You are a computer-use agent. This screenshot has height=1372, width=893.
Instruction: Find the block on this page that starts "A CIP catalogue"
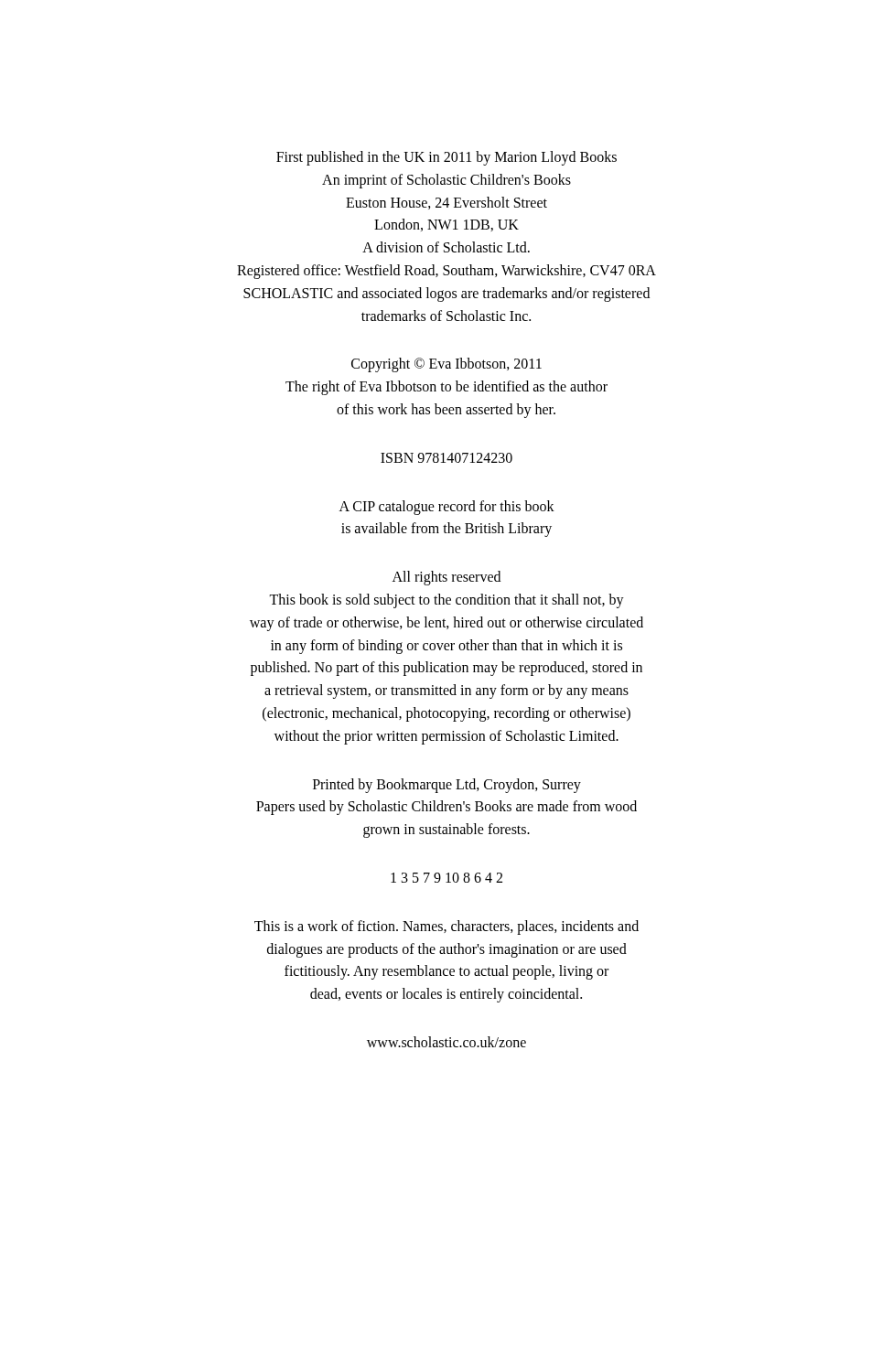(446, 517)
